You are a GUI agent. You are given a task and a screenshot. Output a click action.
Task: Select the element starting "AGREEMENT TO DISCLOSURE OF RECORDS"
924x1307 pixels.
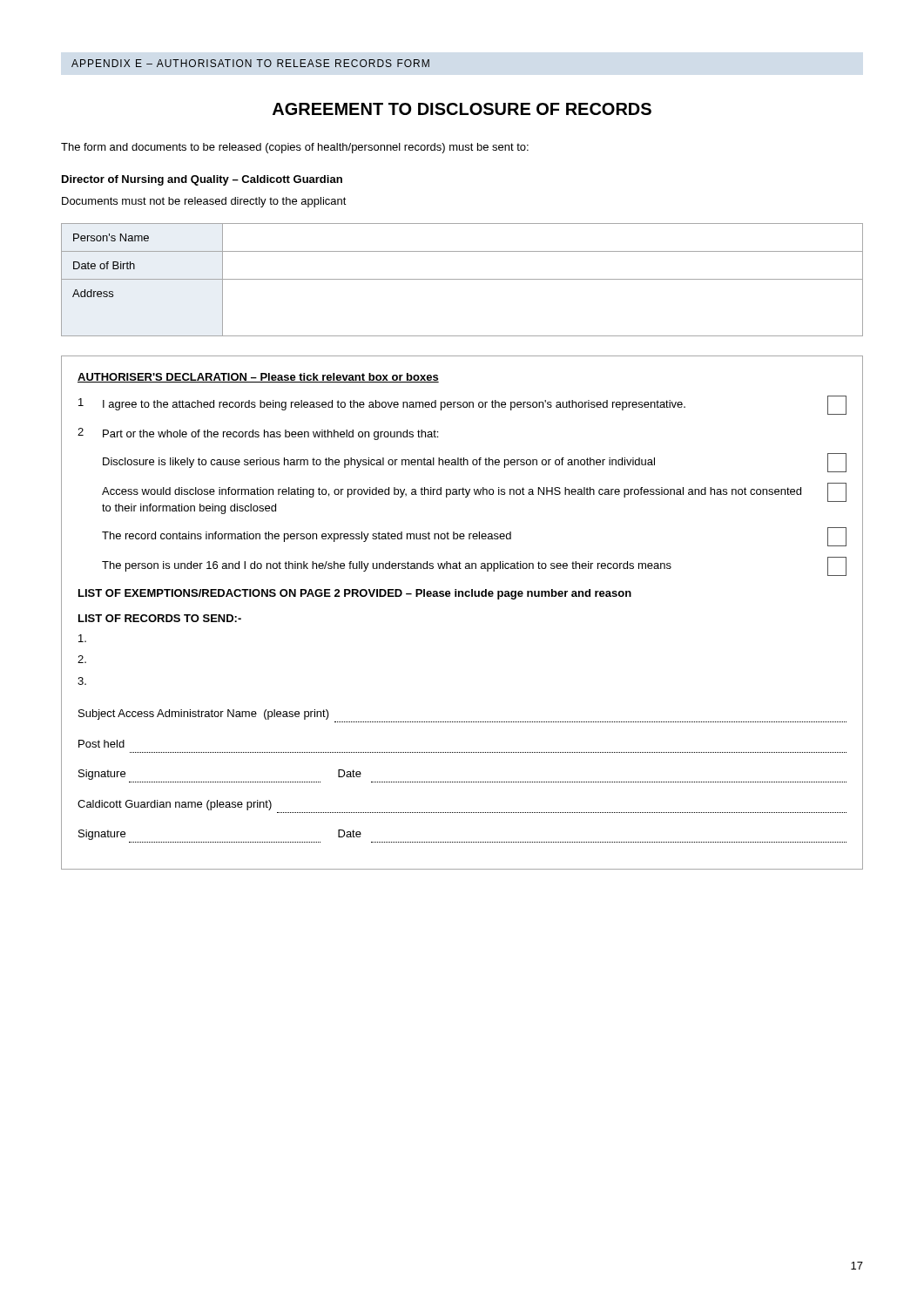coord(462,109)
